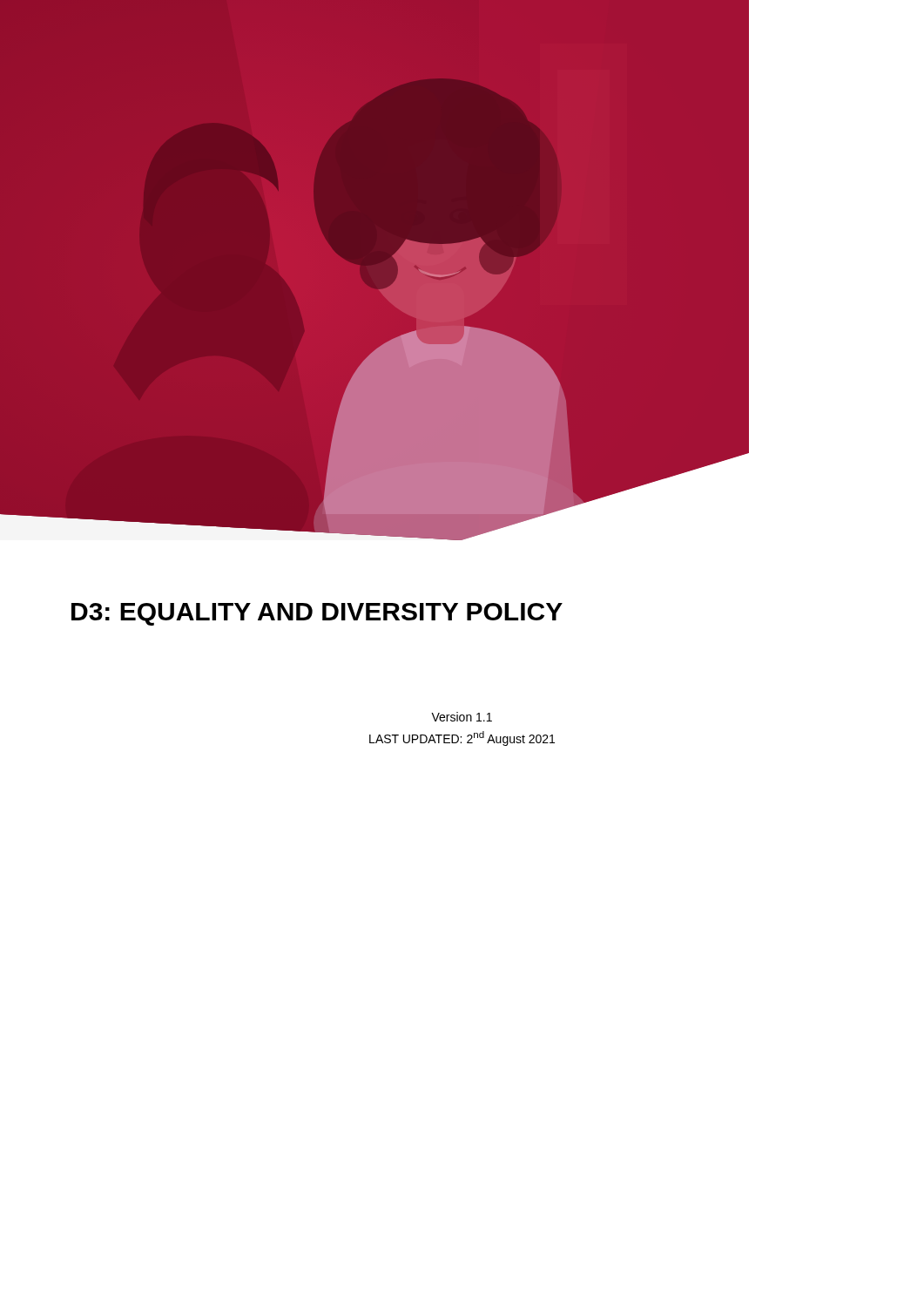Find the passage starting "Version 1.1"
Image resolution: width=924 pixels, height=1307 pixels.
(x=462, y=717)
